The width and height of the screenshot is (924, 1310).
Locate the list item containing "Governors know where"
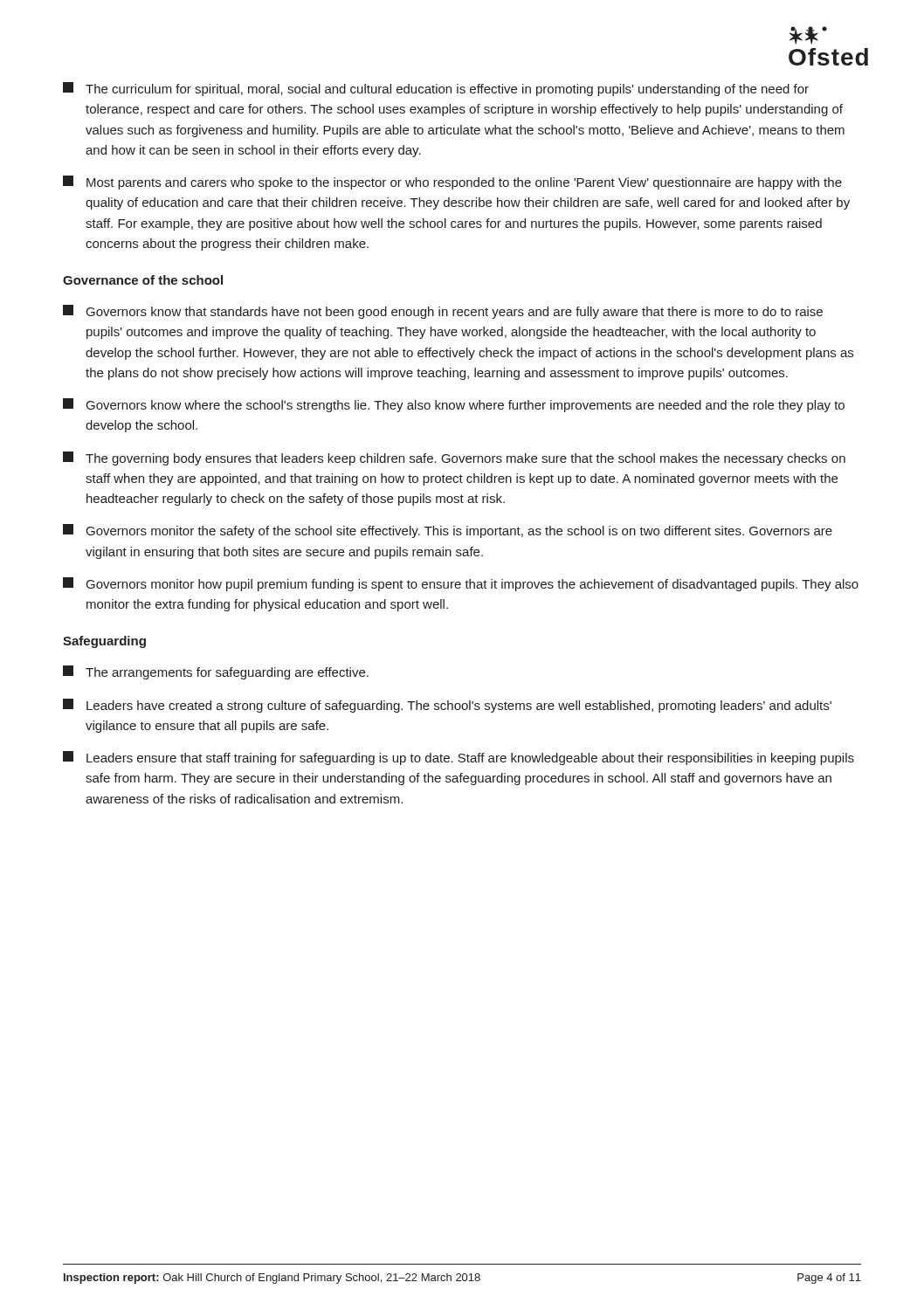462,415
